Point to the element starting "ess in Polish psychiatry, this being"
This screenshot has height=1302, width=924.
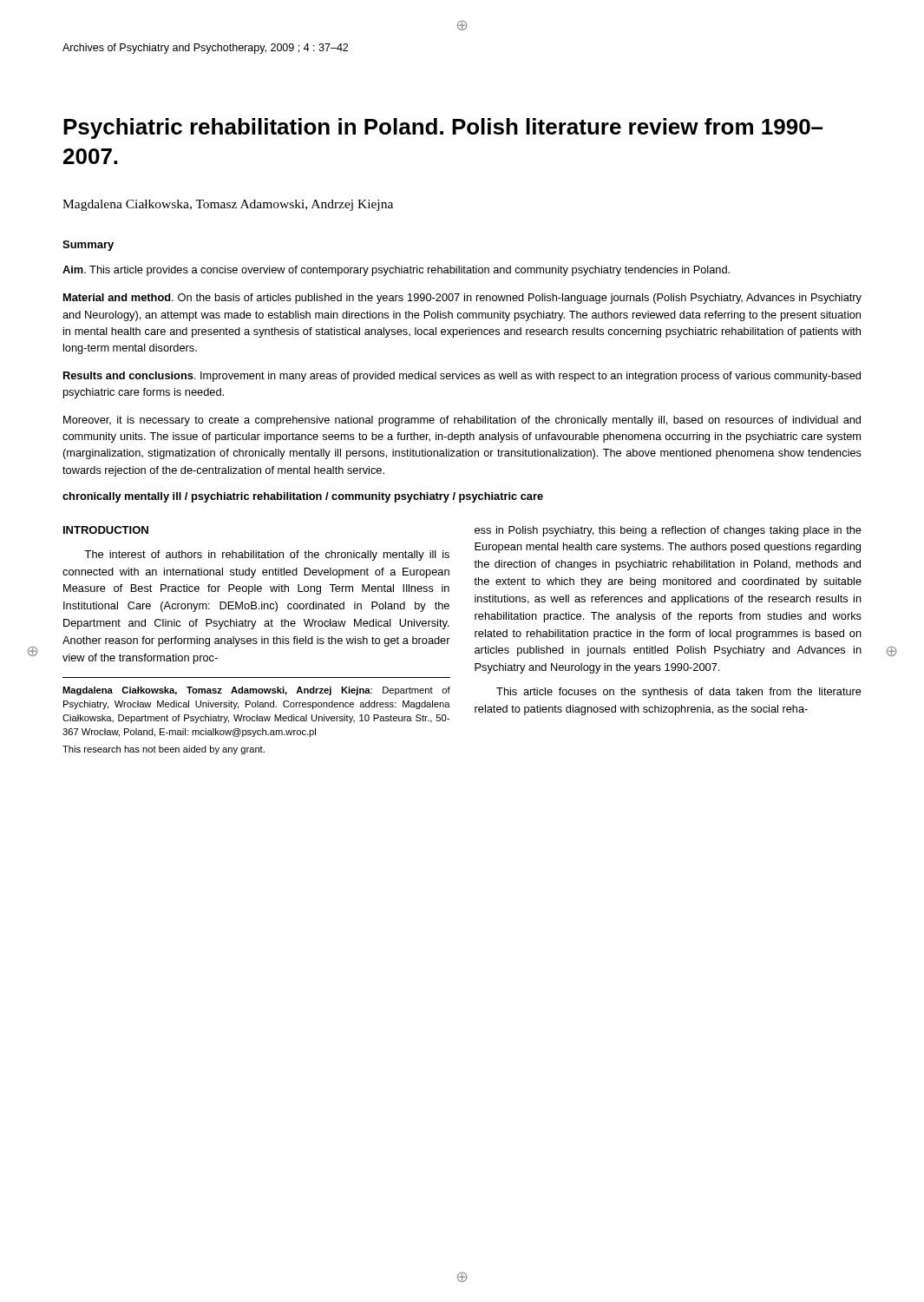668,619
